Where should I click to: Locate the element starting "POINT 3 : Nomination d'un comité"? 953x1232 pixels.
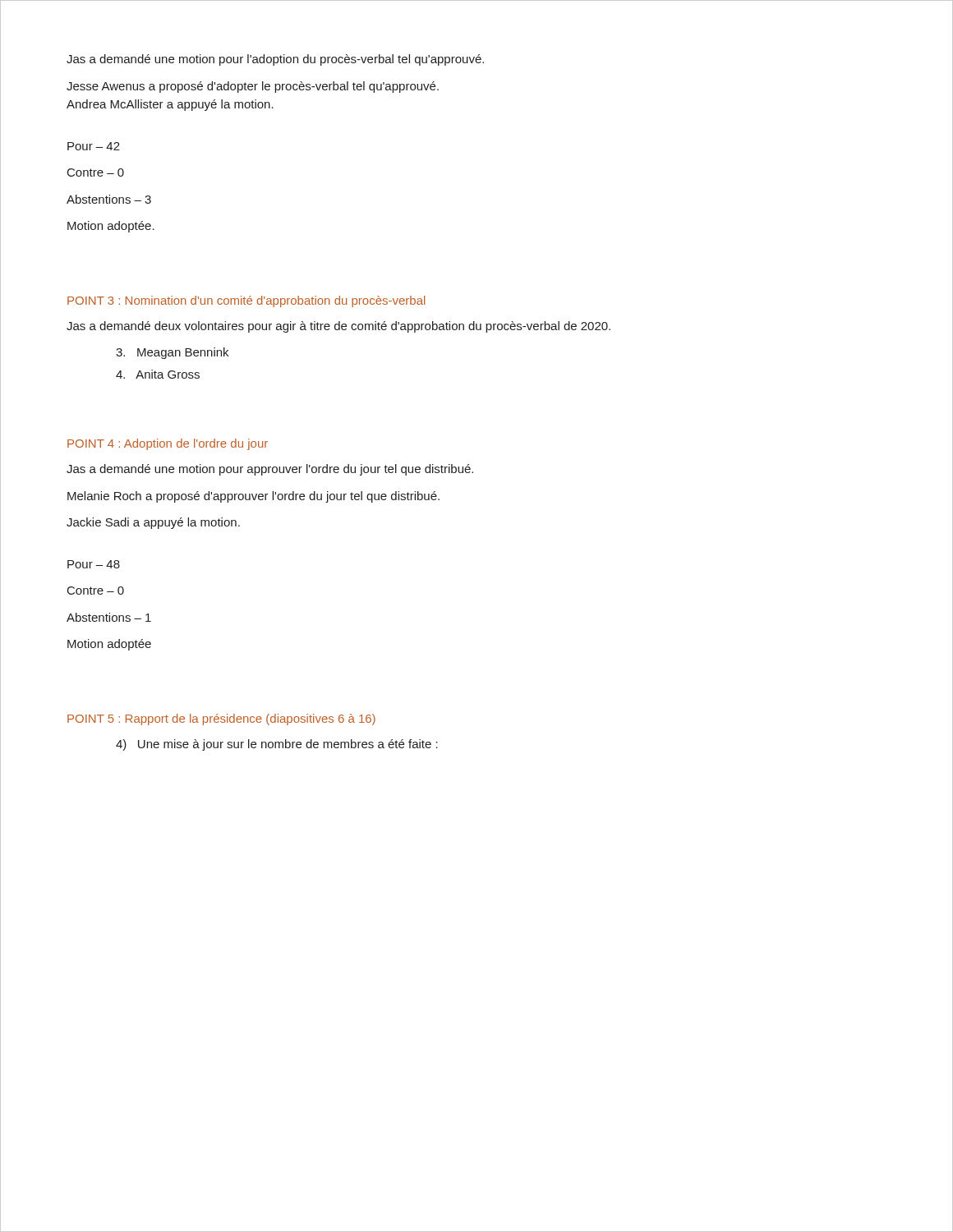[246, 300]
